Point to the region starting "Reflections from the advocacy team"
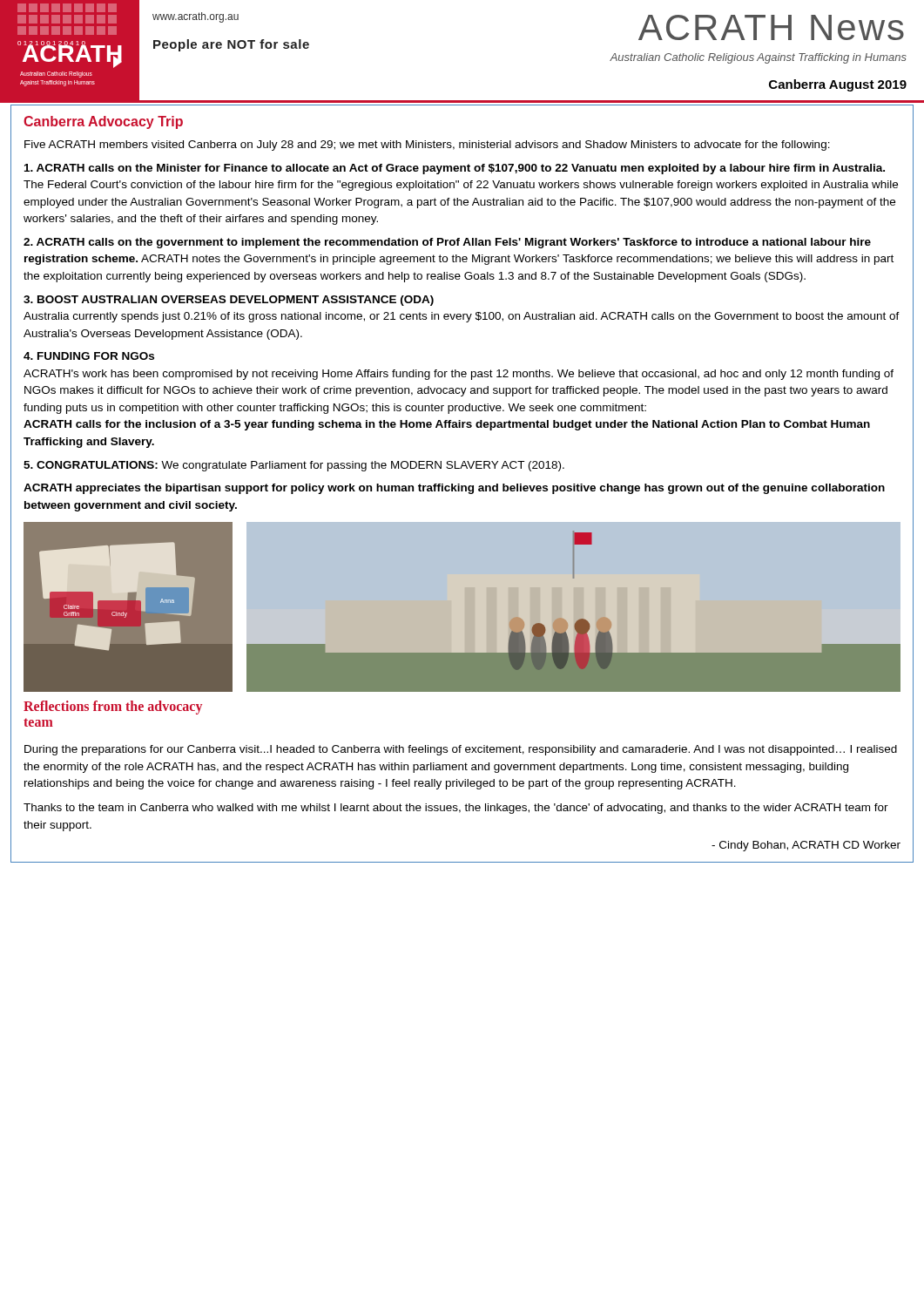The width and height of the screenshot is (924, 1307). [x=113, y=714]
